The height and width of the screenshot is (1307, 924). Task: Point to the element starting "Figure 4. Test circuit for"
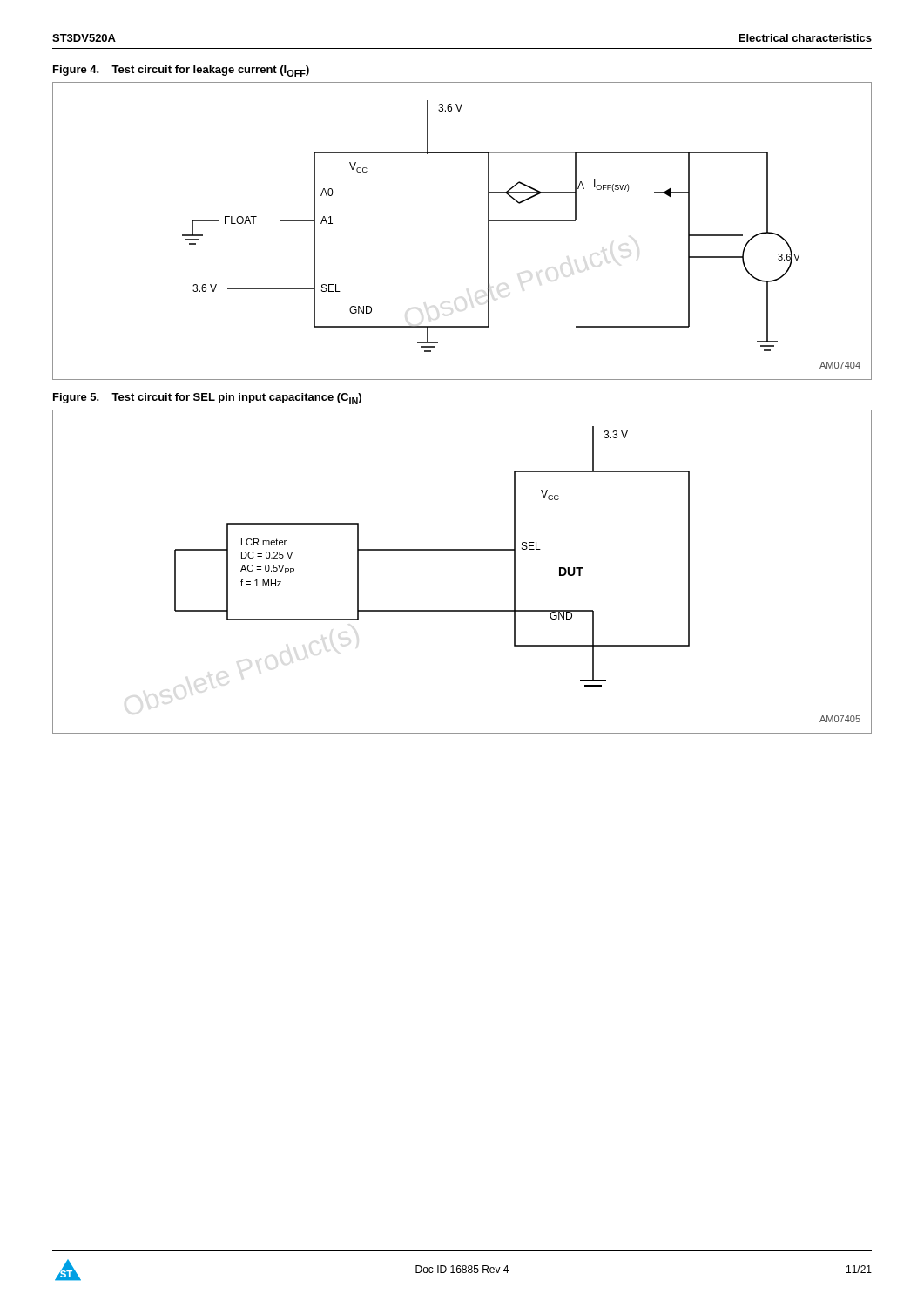click(x=181, y=70)
